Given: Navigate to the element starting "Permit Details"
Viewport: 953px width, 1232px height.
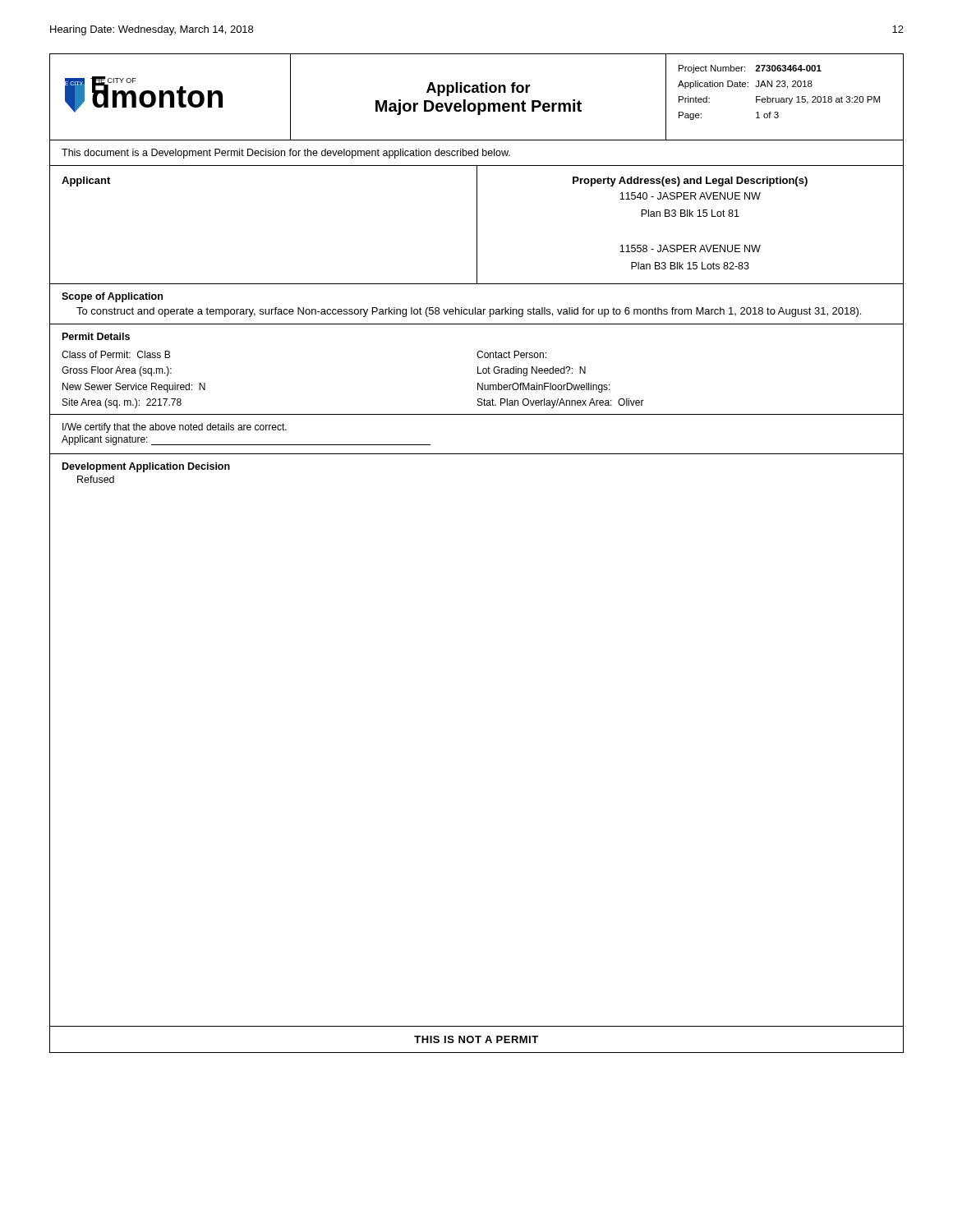Looking at the screenshot, I should pyautogui.click(x=96, y=337).
